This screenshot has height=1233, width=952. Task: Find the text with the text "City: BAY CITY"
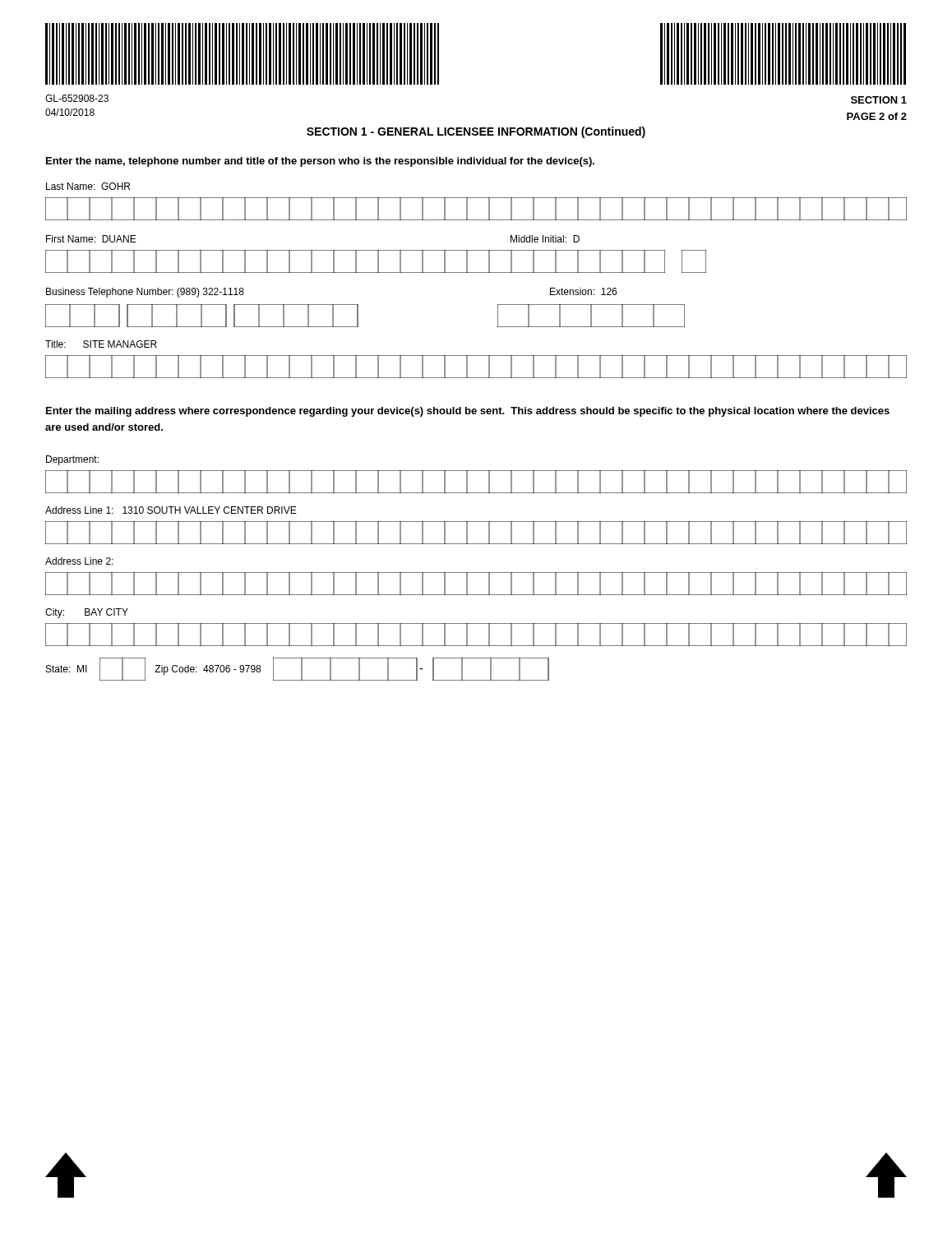(x=87, y=612)
